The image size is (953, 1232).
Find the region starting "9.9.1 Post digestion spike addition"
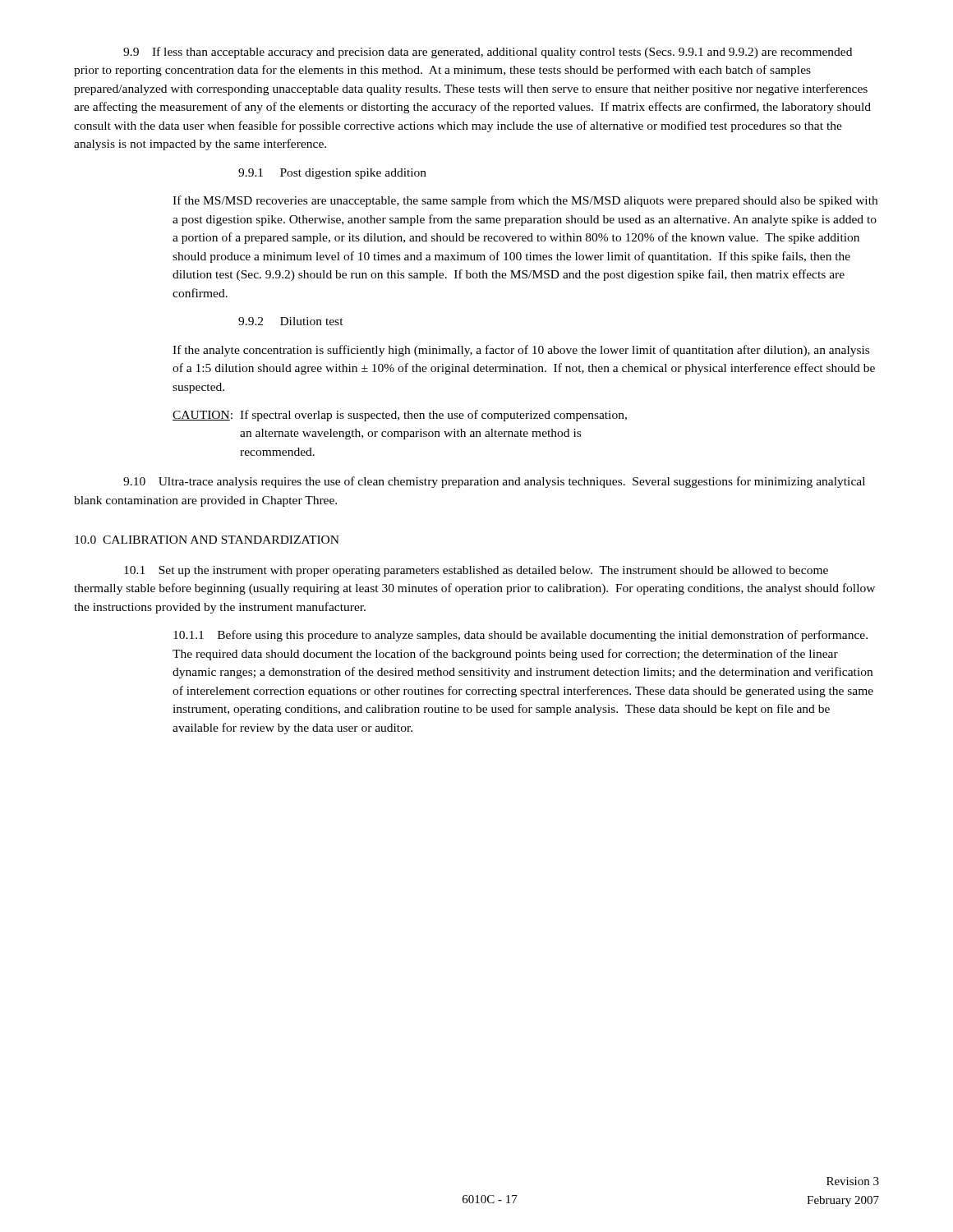coord(332,172)
